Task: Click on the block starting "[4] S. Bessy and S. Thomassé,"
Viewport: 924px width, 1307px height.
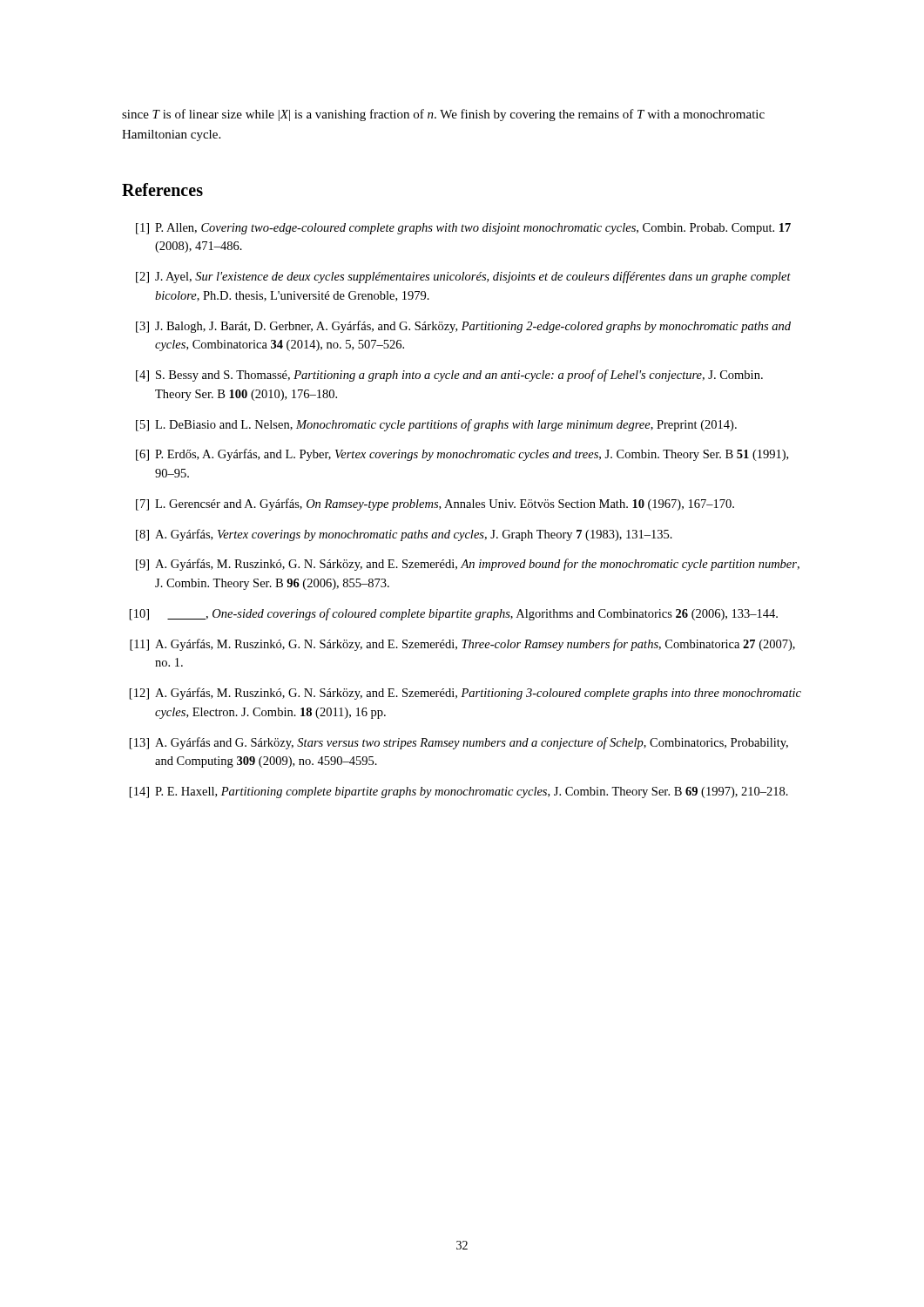Action: [x=462, y=385]
